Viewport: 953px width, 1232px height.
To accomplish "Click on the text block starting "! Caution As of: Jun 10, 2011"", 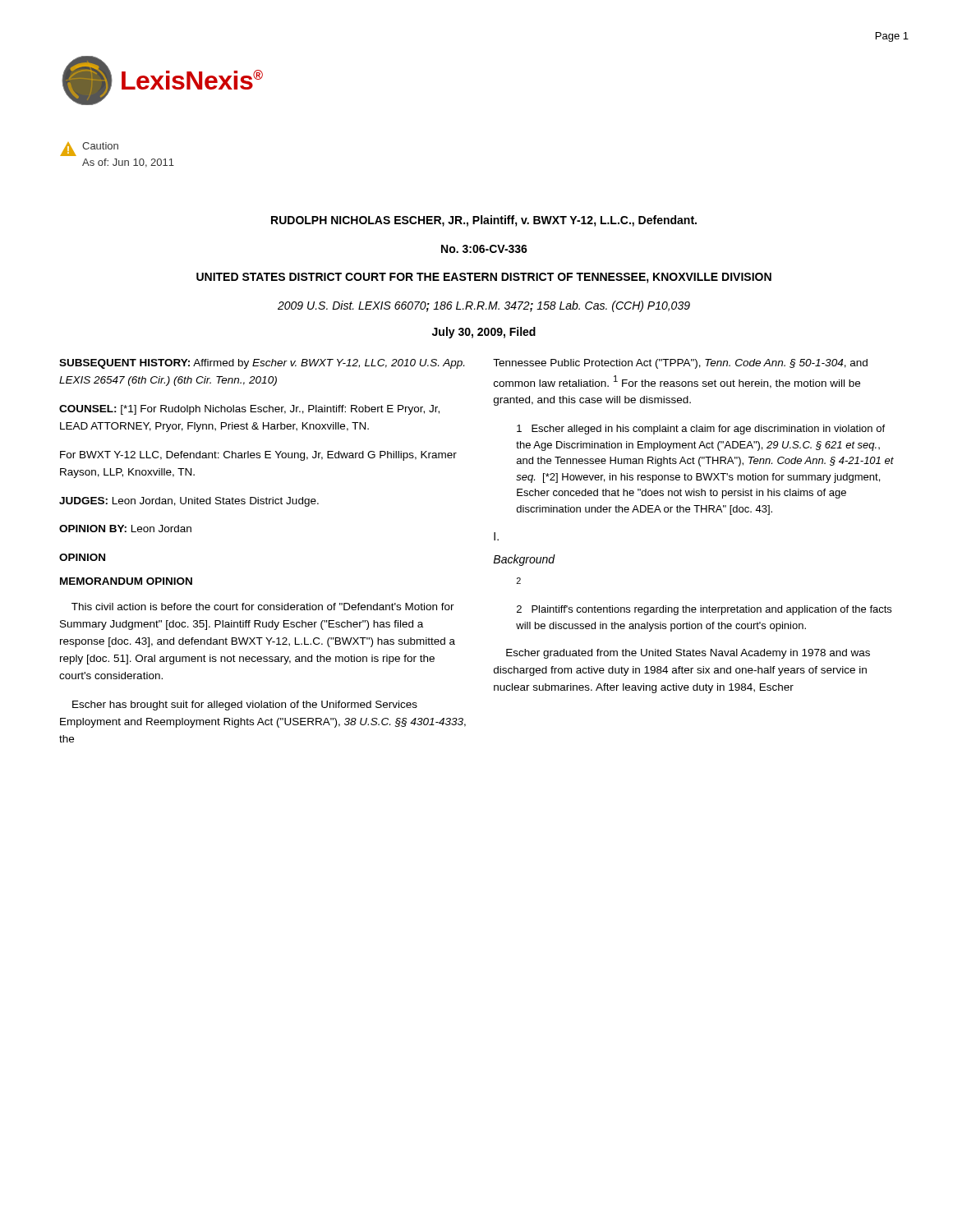I will [117, 154].
